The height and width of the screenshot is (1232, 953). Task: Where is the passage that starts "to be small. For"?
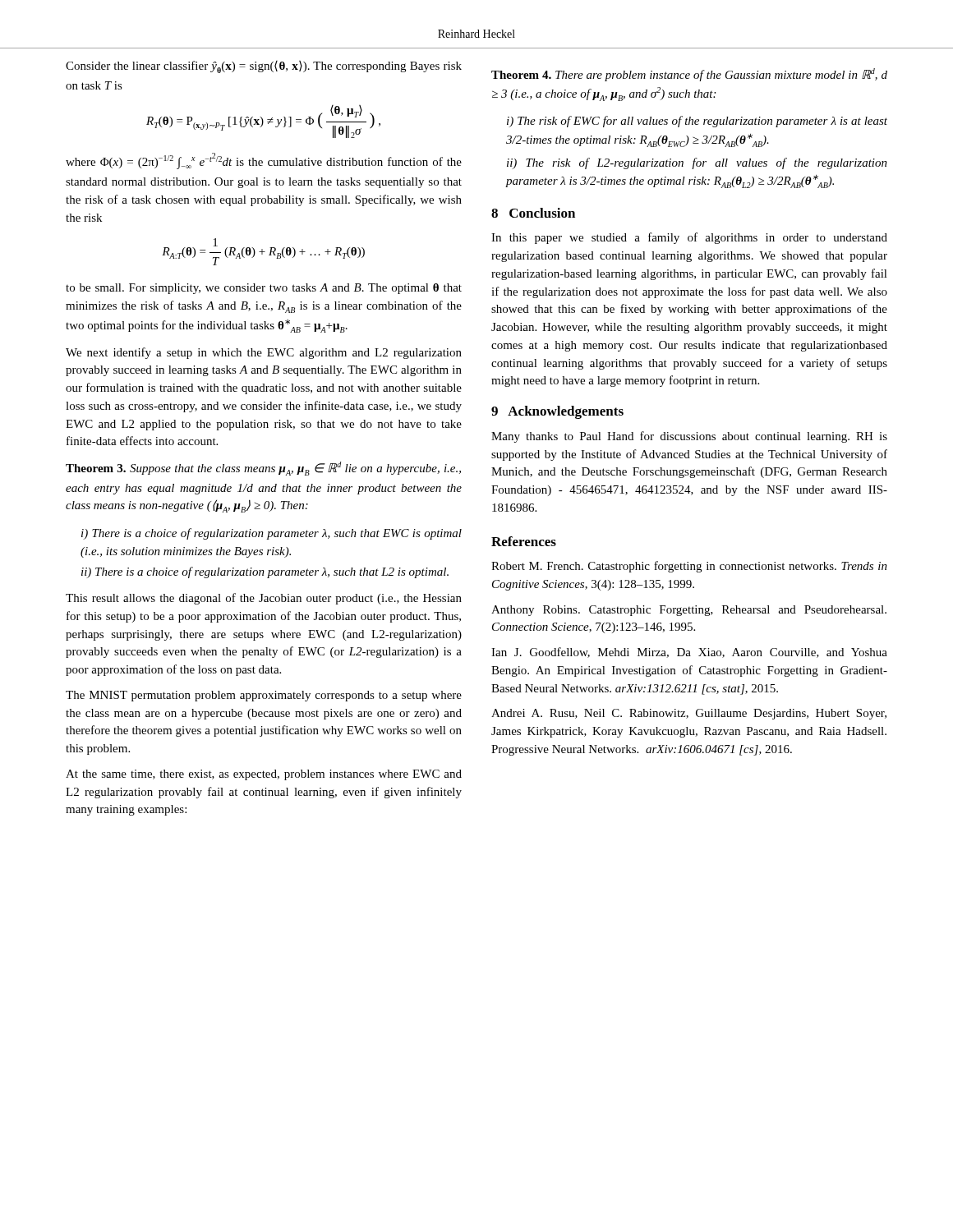(264, 308)
